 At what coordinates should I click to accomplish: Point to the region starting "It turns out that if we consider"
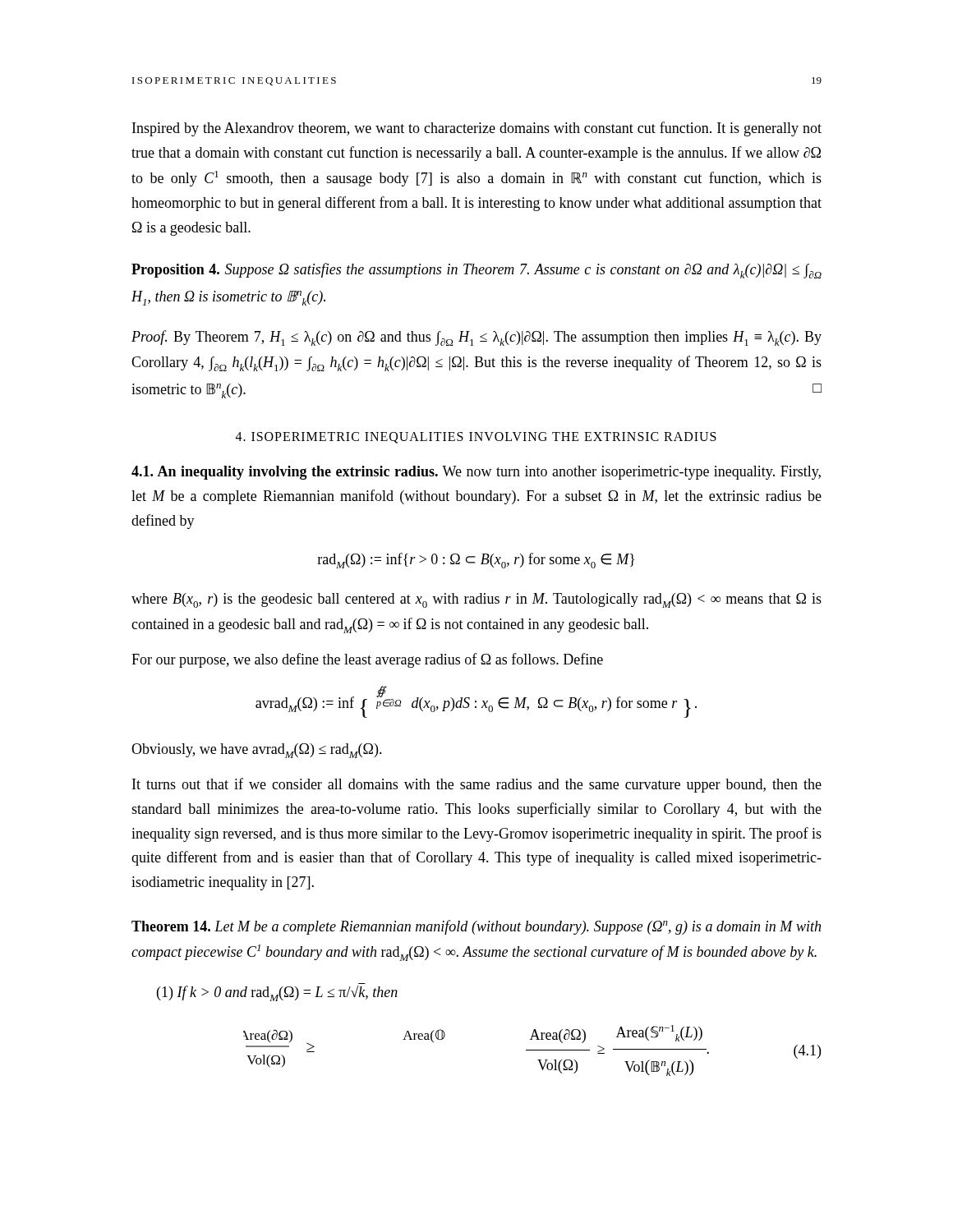click(476, 833)
